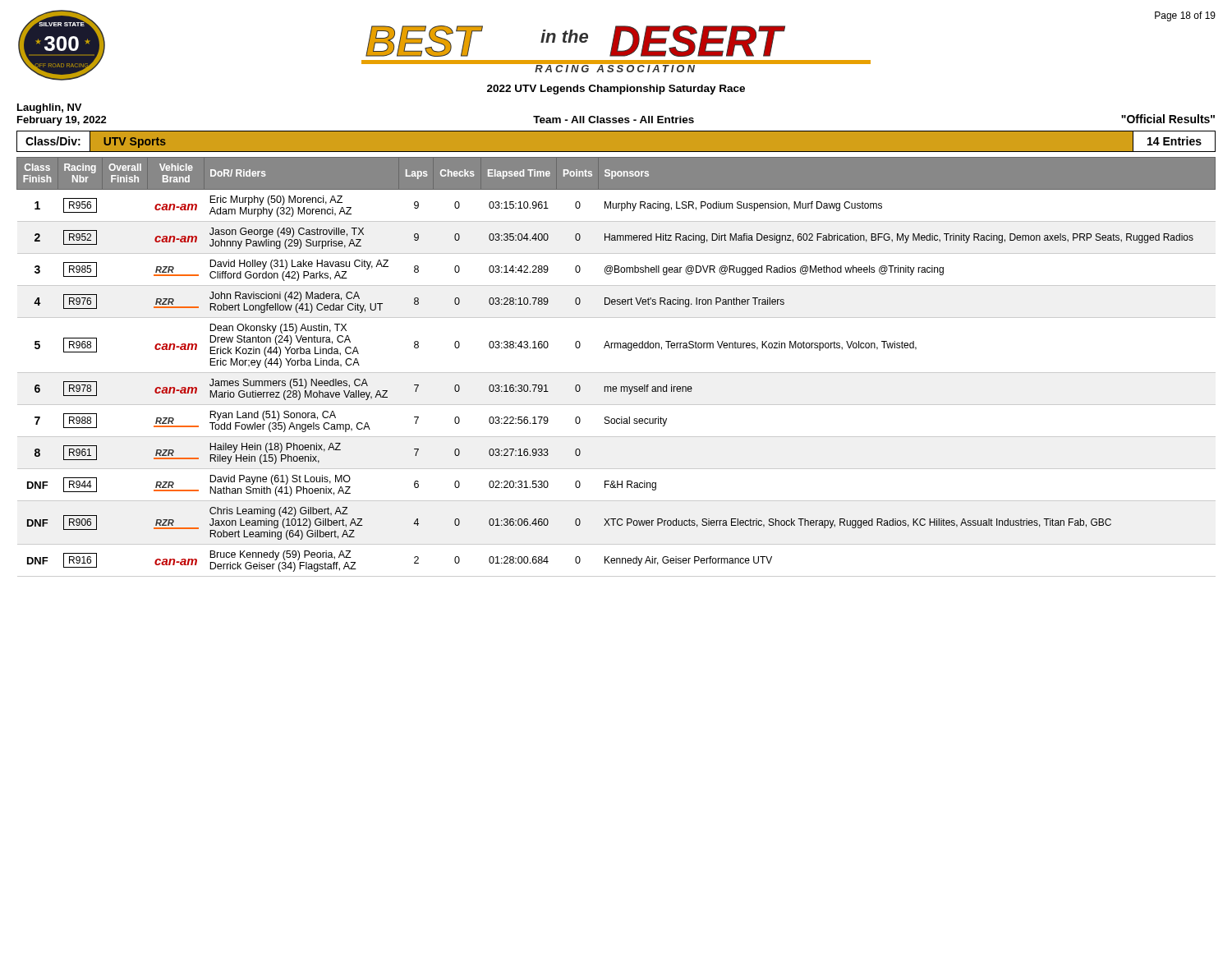Select the text block starting "Laughlin, NV February"
Image resolution: width=1232 pixels, height=953 pixels.
point(62,113)
